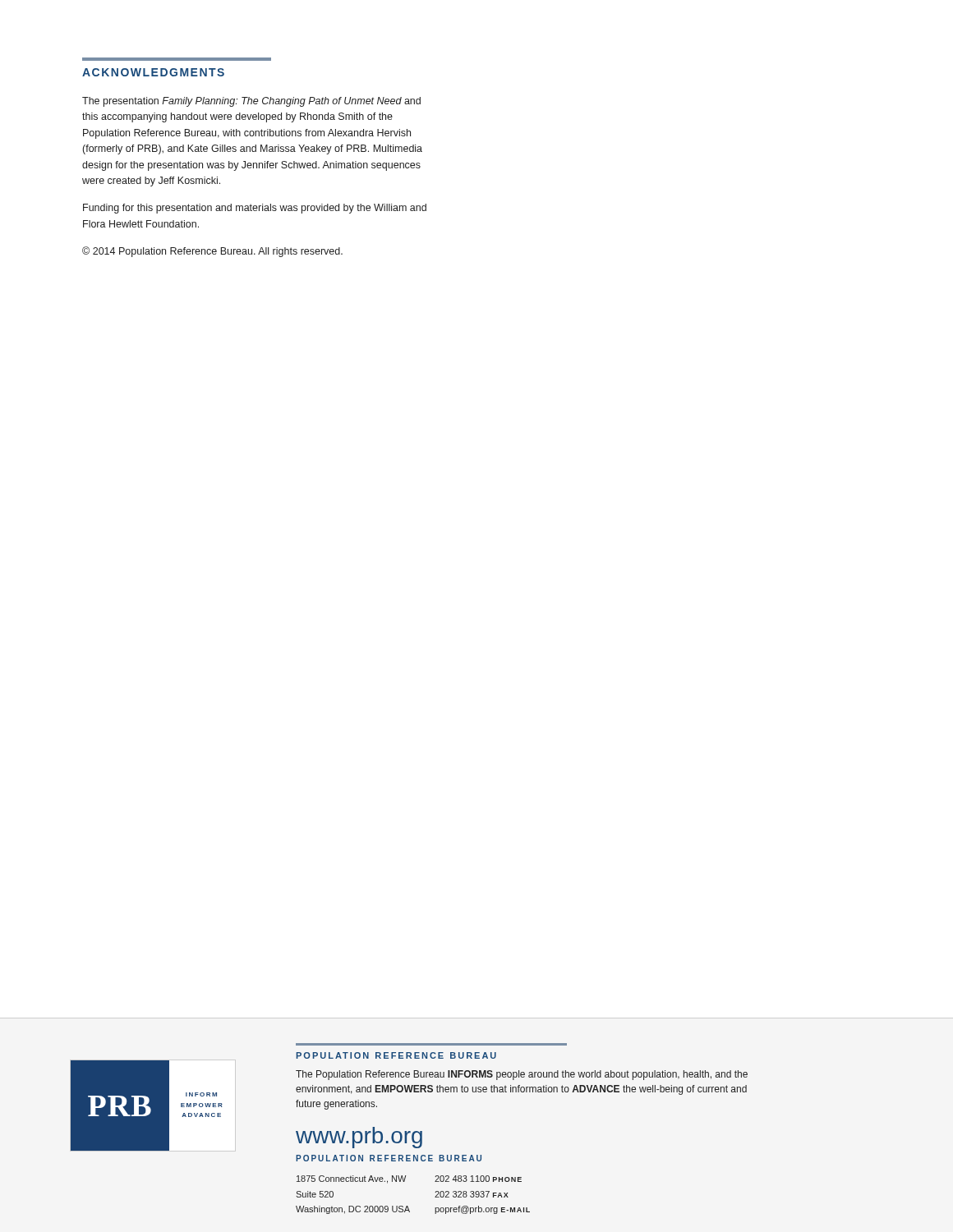The width and height of the screenshot is (953, 1232).
Task: Where does it say "© 2014 Population Reference Bureau. All rights reserved."?
Action: [213, 251]
